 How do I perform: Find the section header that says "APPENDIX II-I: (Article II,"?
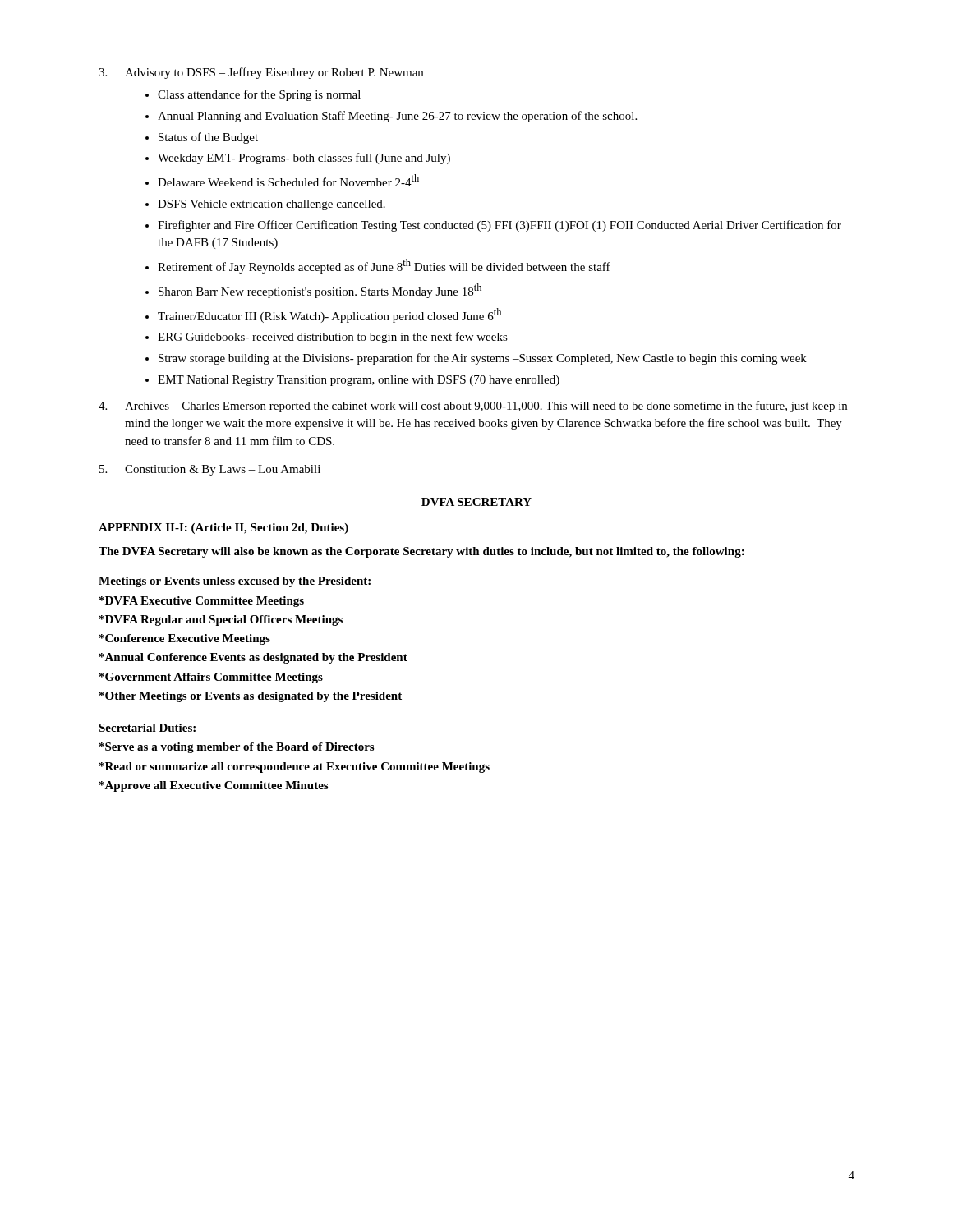click(223, 527)
